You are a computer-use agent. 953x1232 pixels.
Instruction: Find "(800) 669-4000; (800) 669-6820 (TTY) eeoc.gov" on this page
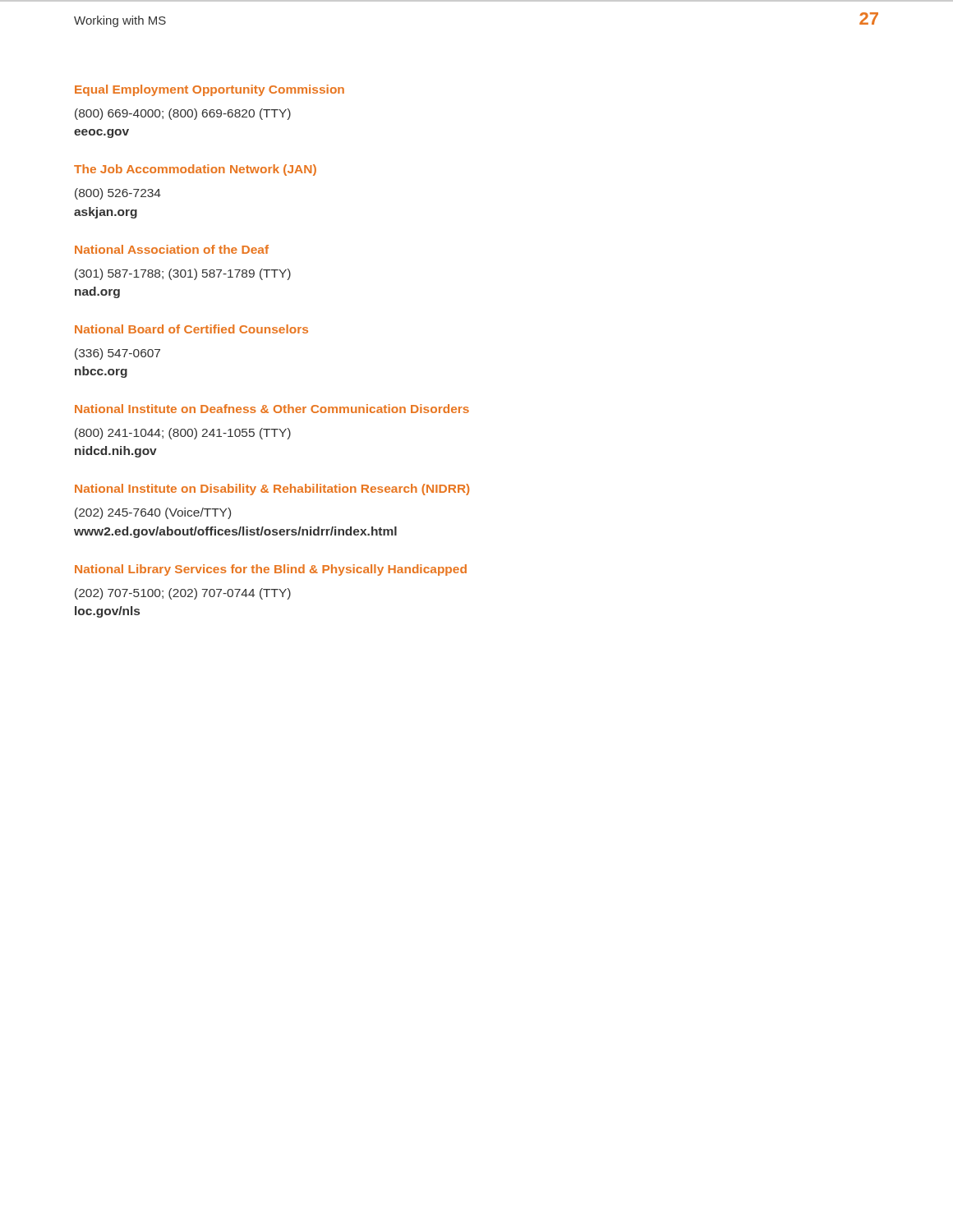tap(183, 114)
